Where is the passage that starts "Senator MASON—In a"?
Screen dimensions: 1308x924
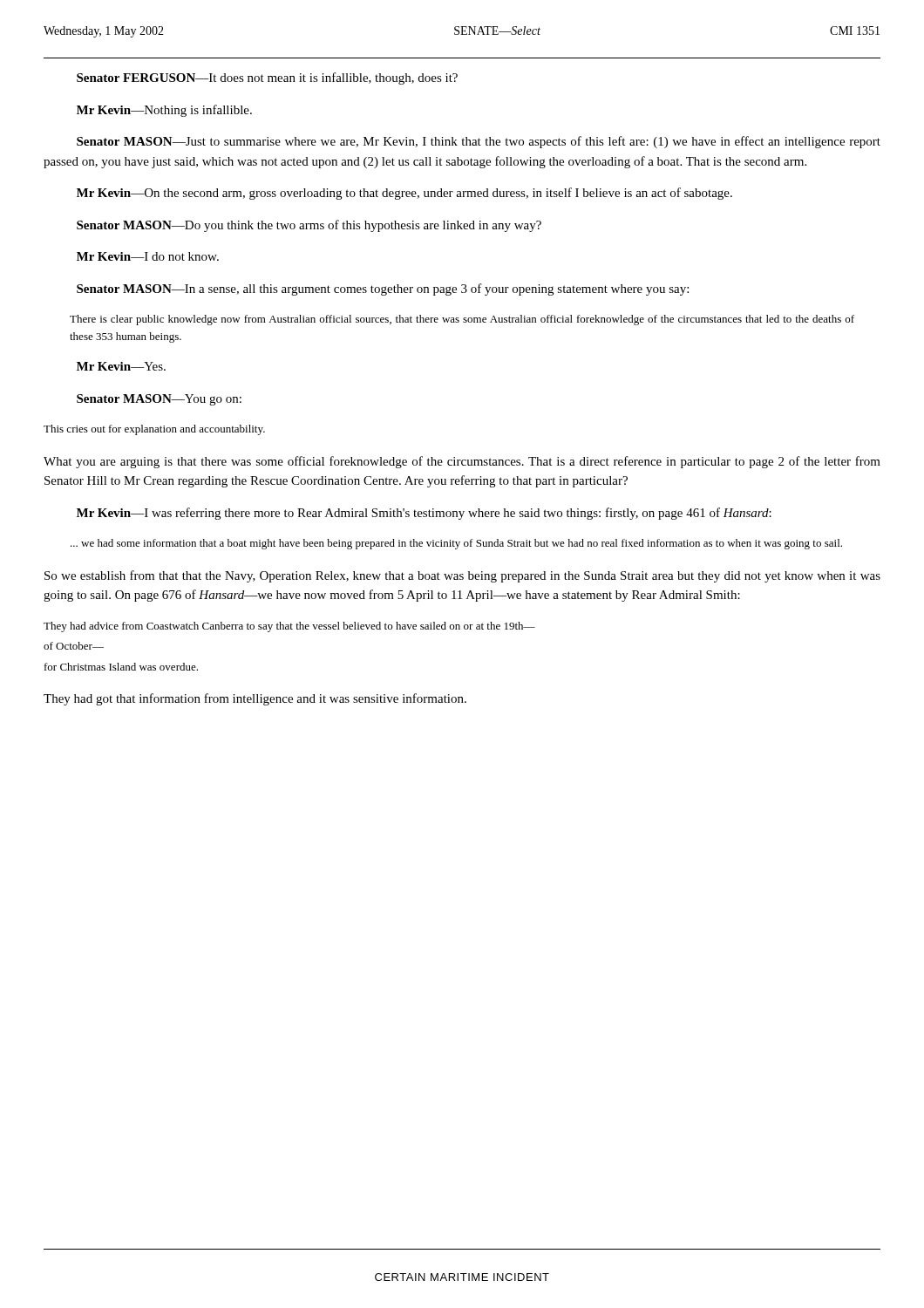[462, 288]
